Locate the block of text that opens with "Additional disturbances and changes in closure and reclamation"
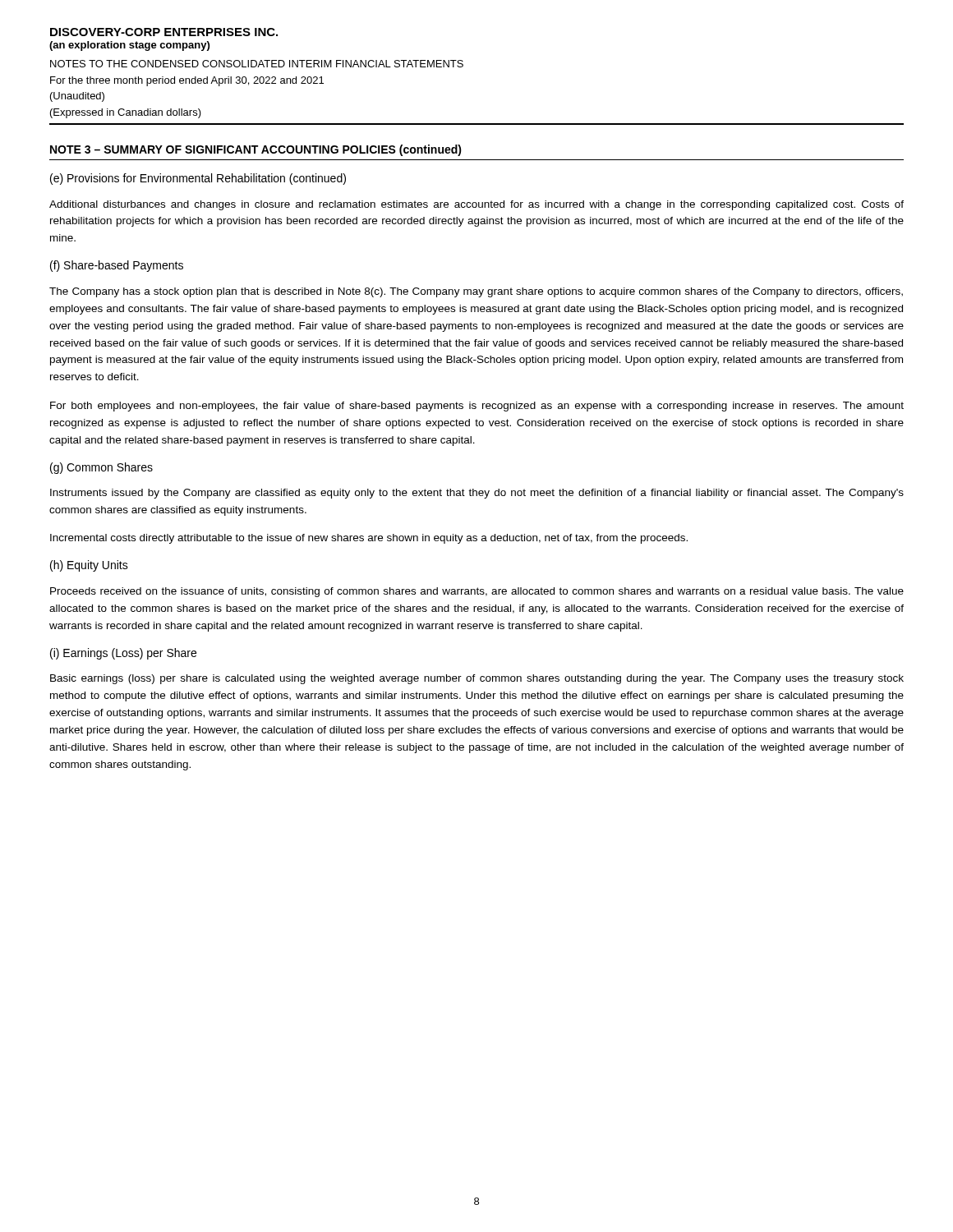Screen dimensions: 1232x953 pyautogui.click(x=476, y=222)
